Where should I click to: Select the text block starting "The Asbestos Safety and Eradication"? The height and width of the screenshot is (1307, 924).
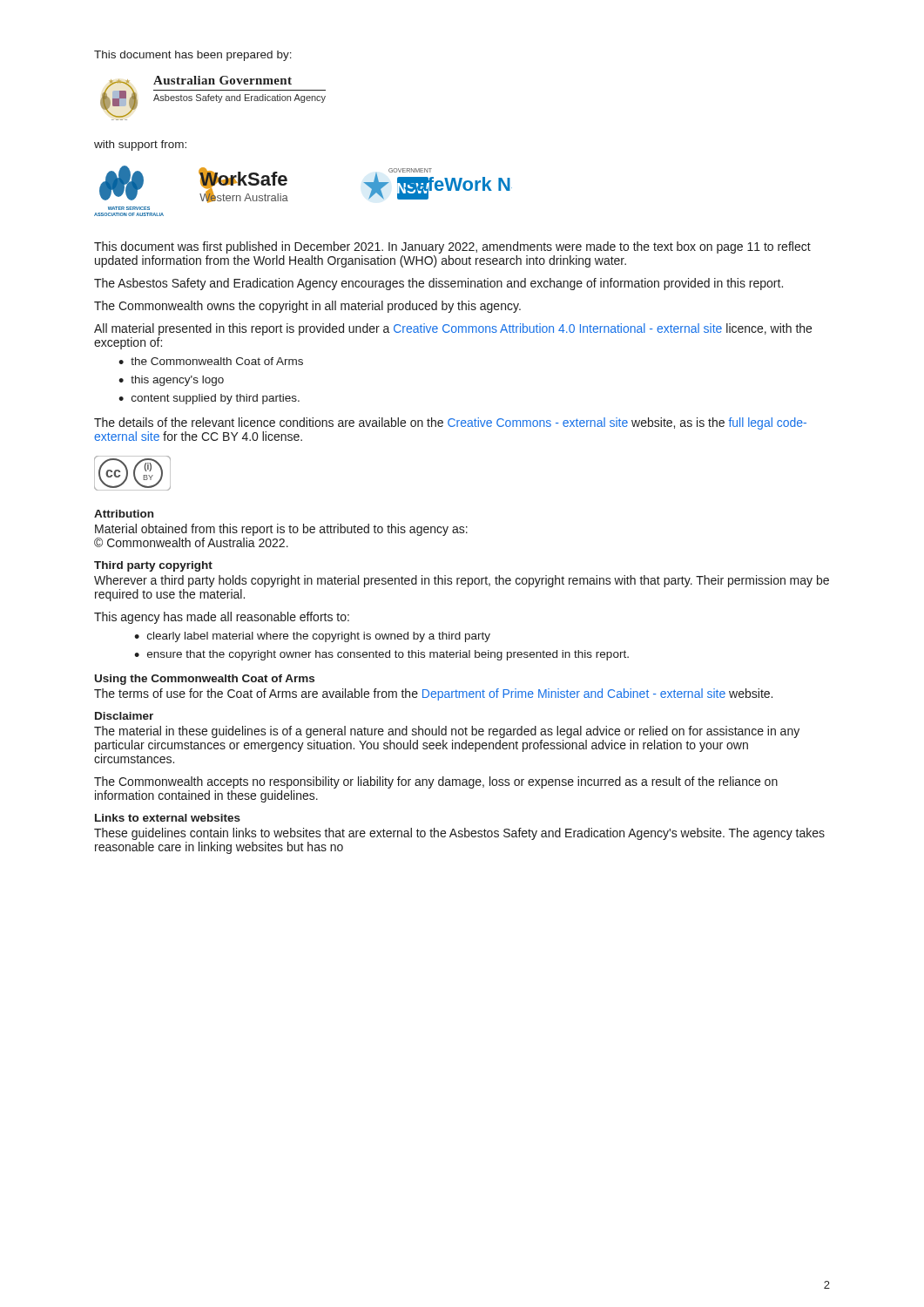[439, 283]
